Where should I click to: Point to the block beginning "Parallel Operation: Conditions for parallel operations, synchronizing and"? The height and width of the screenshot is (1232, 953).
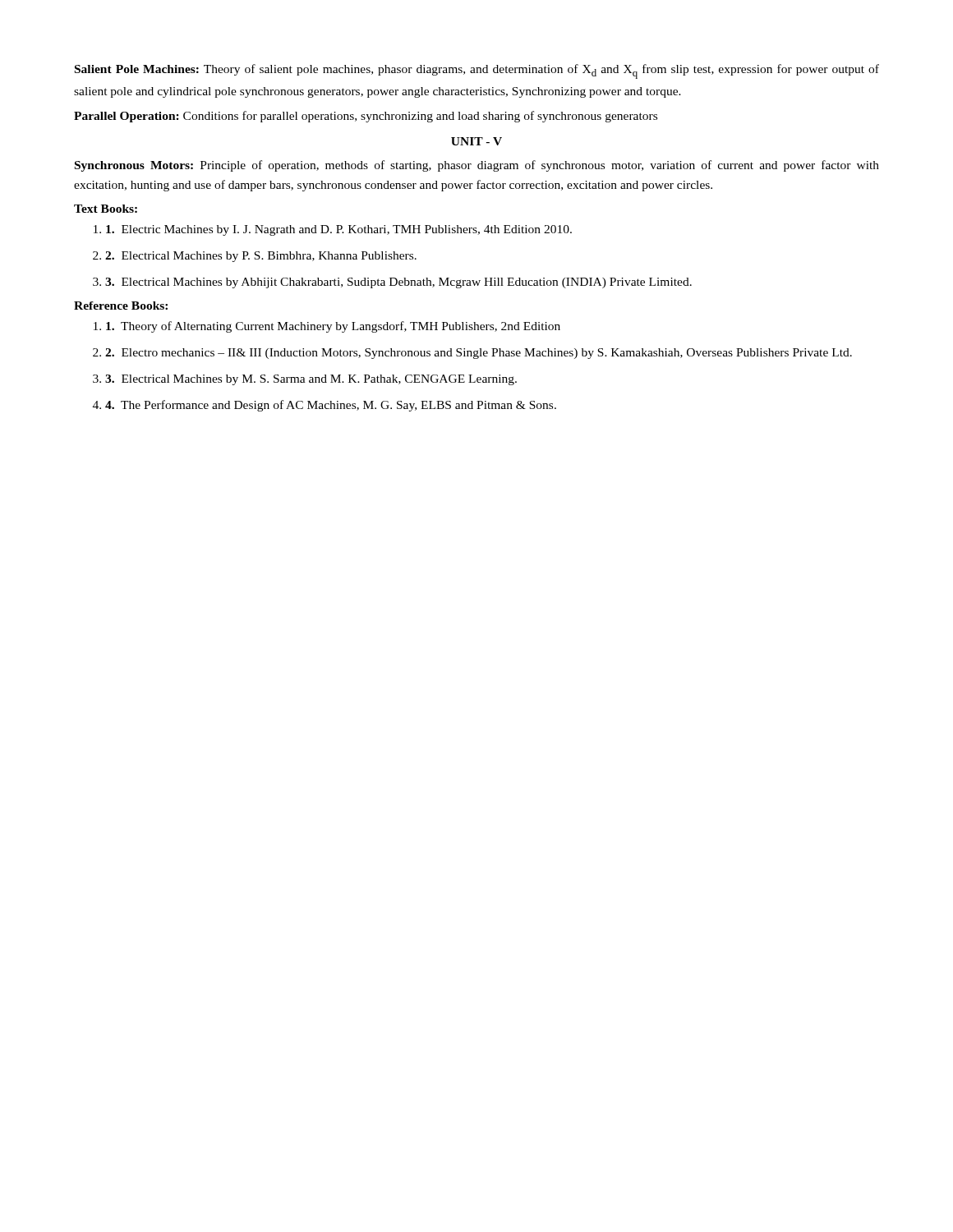point(366,116)
